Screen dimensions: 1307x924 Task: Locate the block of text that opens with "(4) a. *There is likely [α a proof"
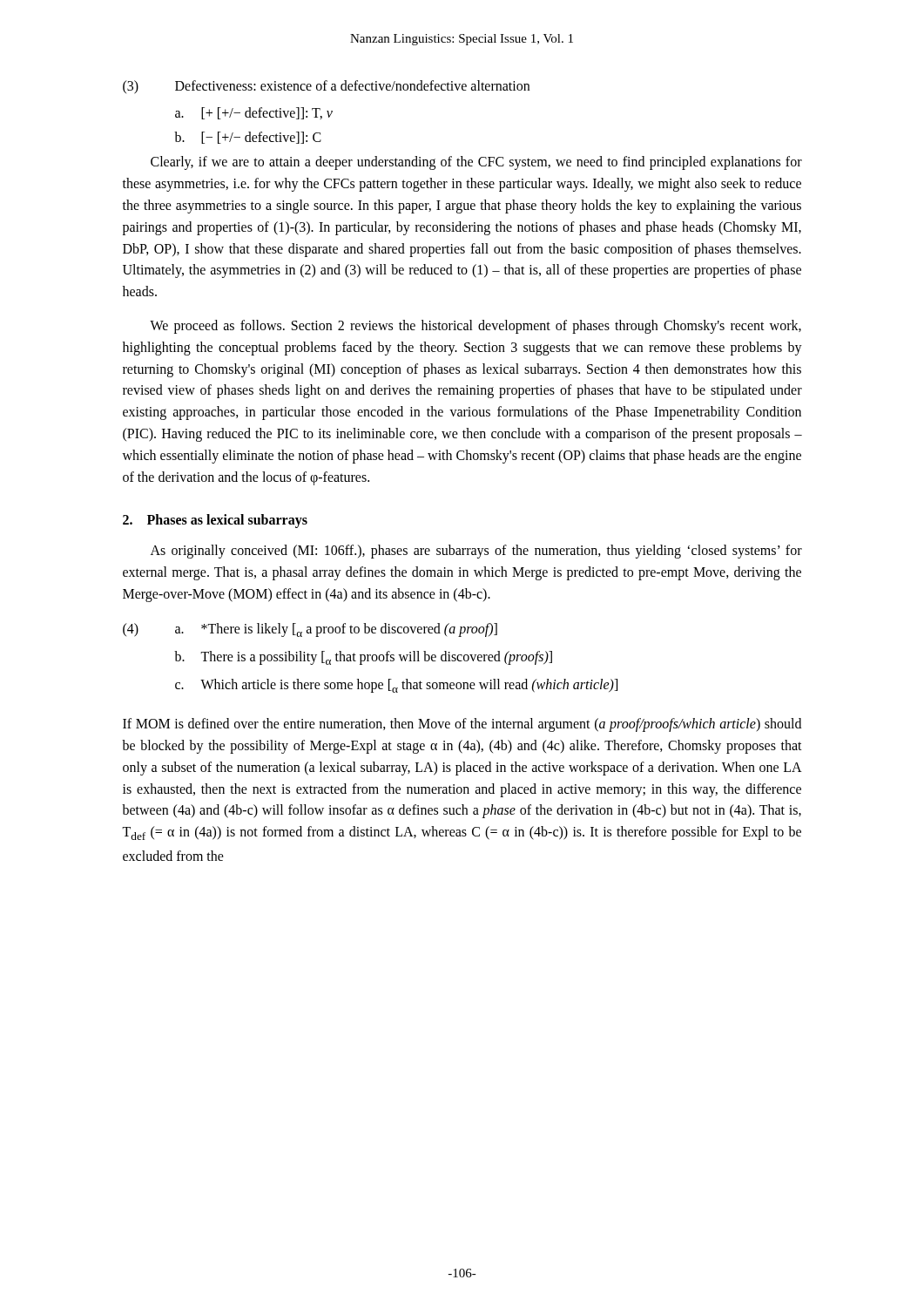pos(462,660)
